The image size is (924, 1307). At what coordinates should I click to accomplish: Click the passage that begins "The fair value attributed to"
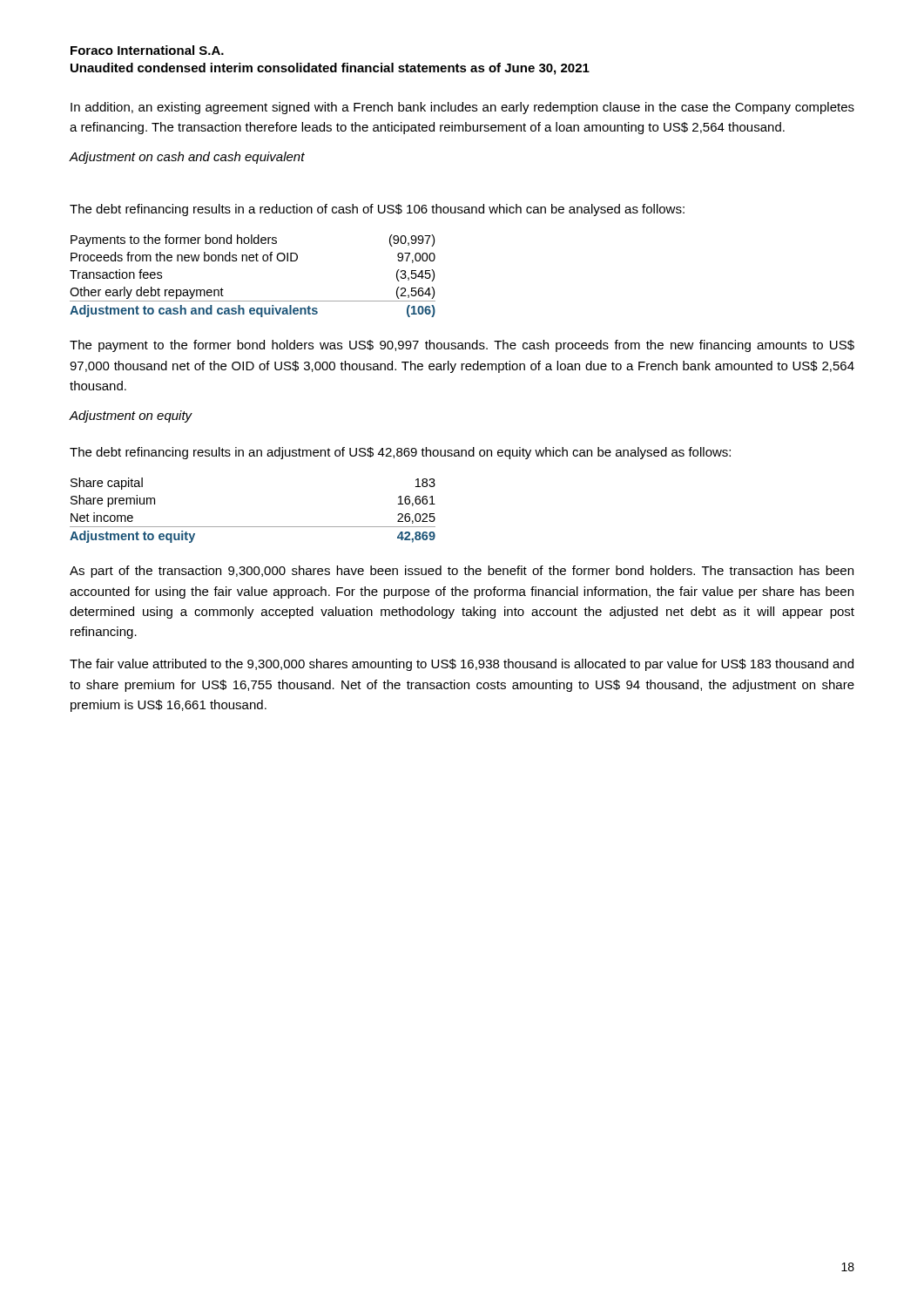(462, 684)
